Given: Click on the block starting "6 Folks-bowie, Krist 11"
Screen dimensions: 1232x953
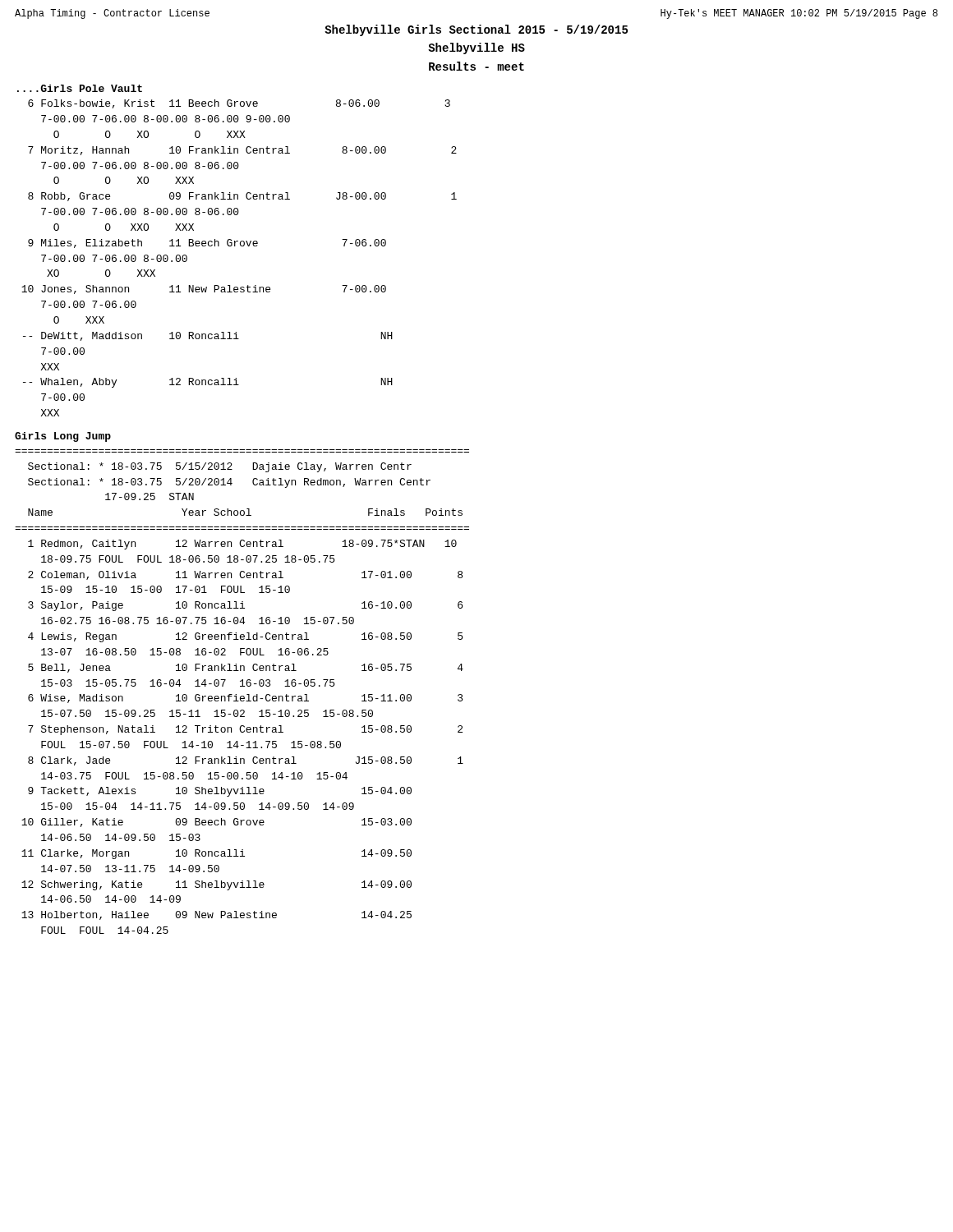Looking at the screenshot, I should pos(239,104).
